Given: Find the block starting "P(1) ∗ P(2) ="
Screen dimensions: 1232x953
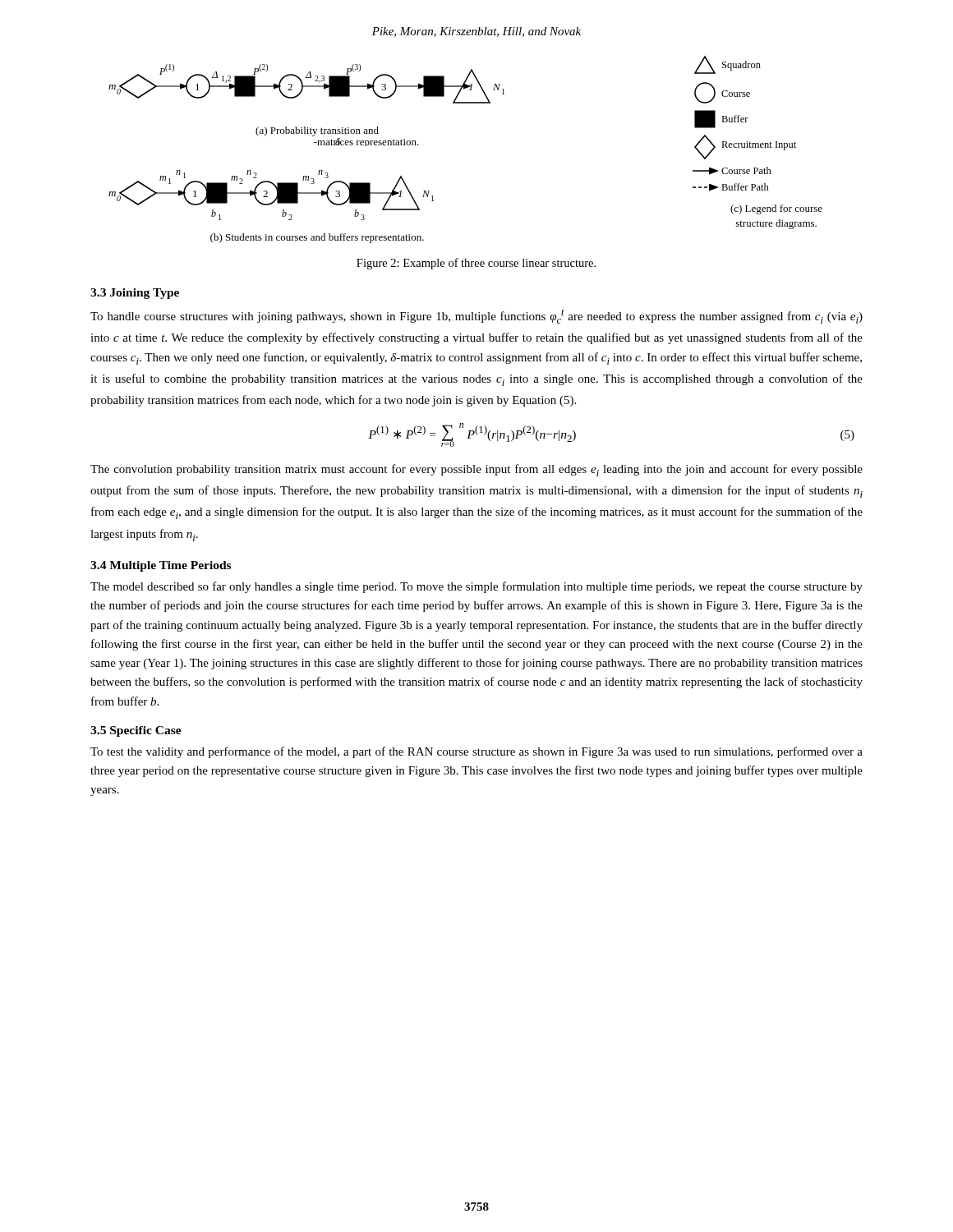Looking at the screenshot, I should [472, 435].
